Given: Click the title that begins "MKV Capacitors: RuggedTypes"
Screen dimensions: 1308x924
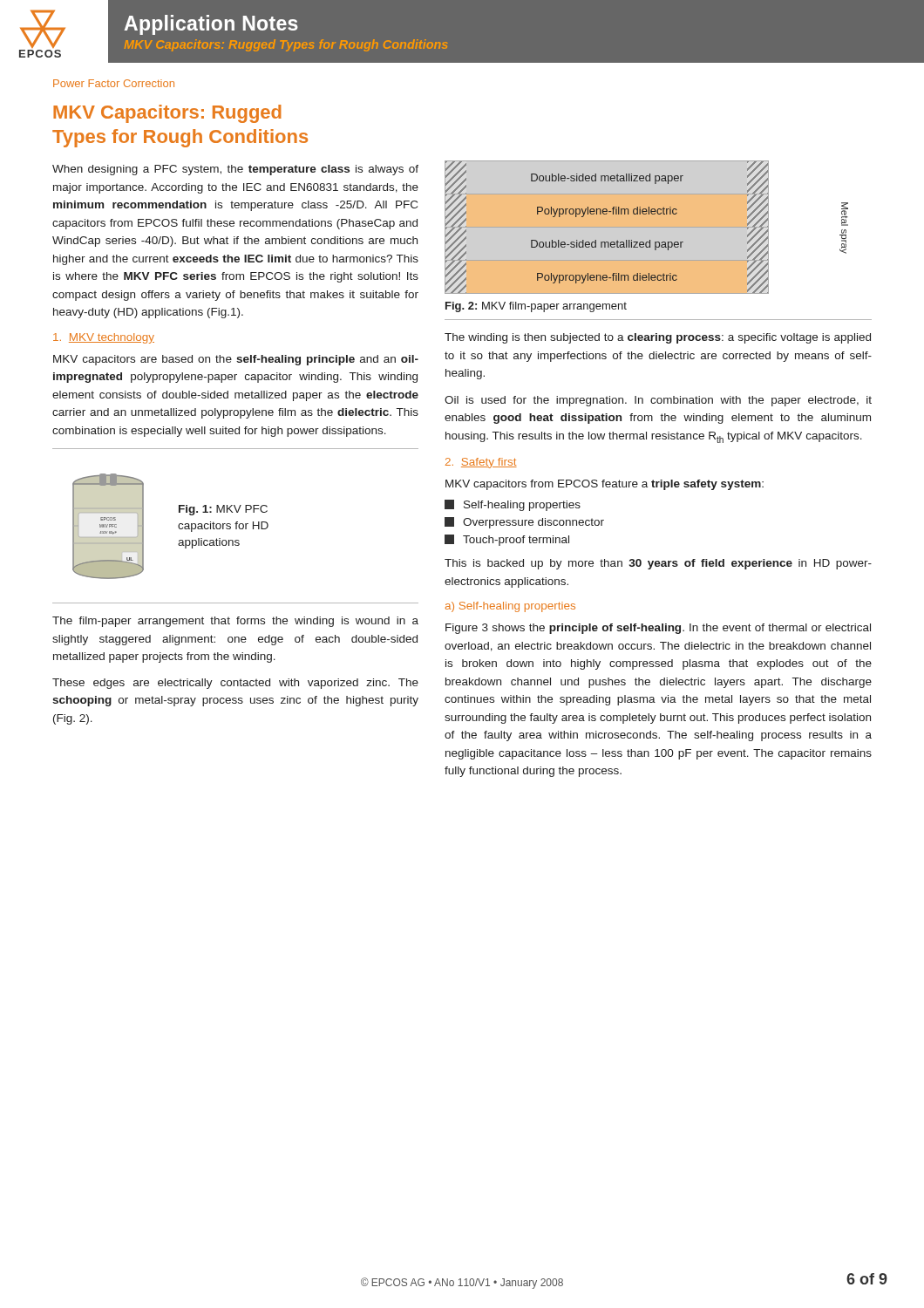Looking at the screenshot, I should [x=181, y=124].
